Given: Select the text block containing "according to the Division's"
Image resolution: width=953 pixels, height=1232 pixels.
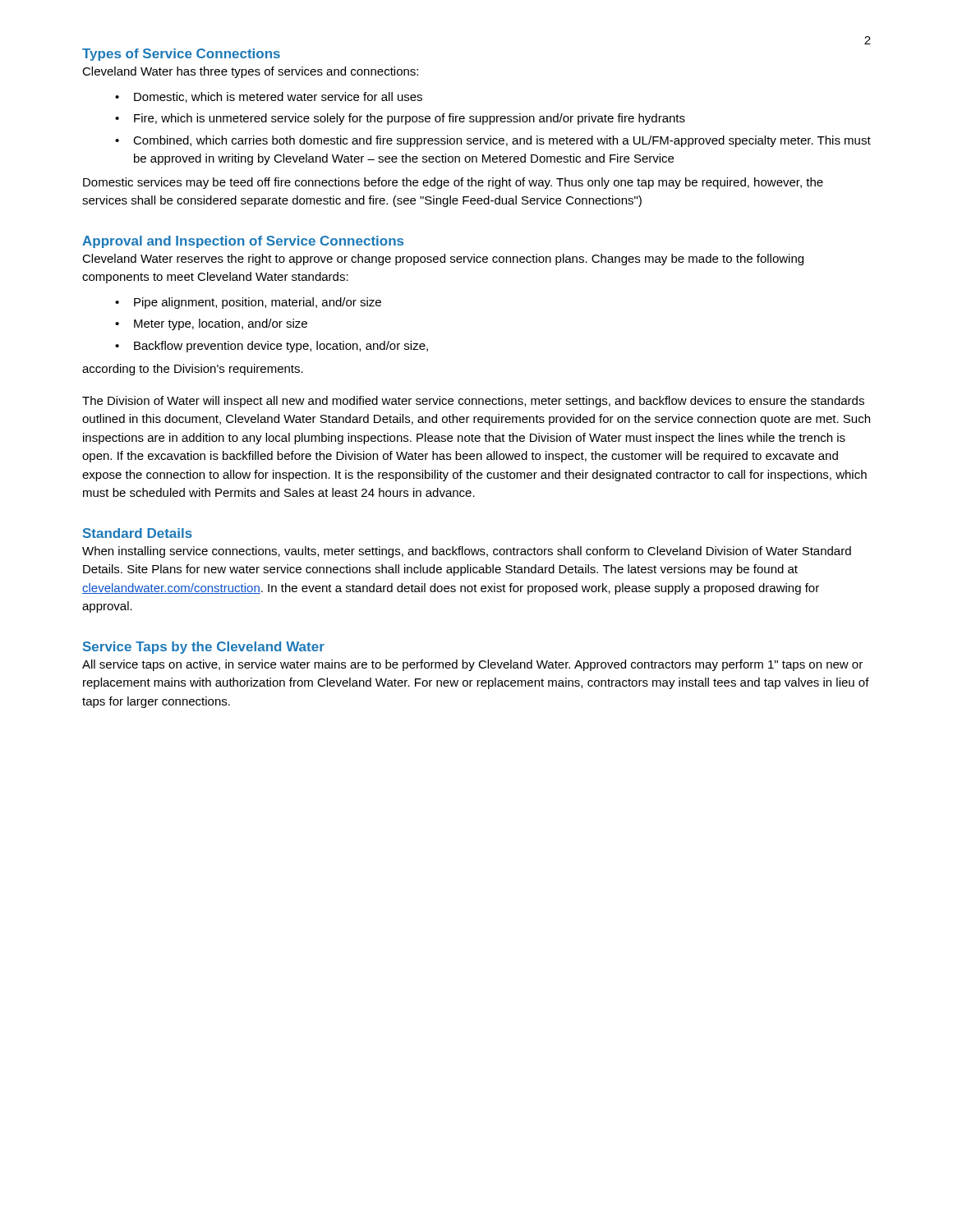Looking at the screenshot, I should coord(193,368).
